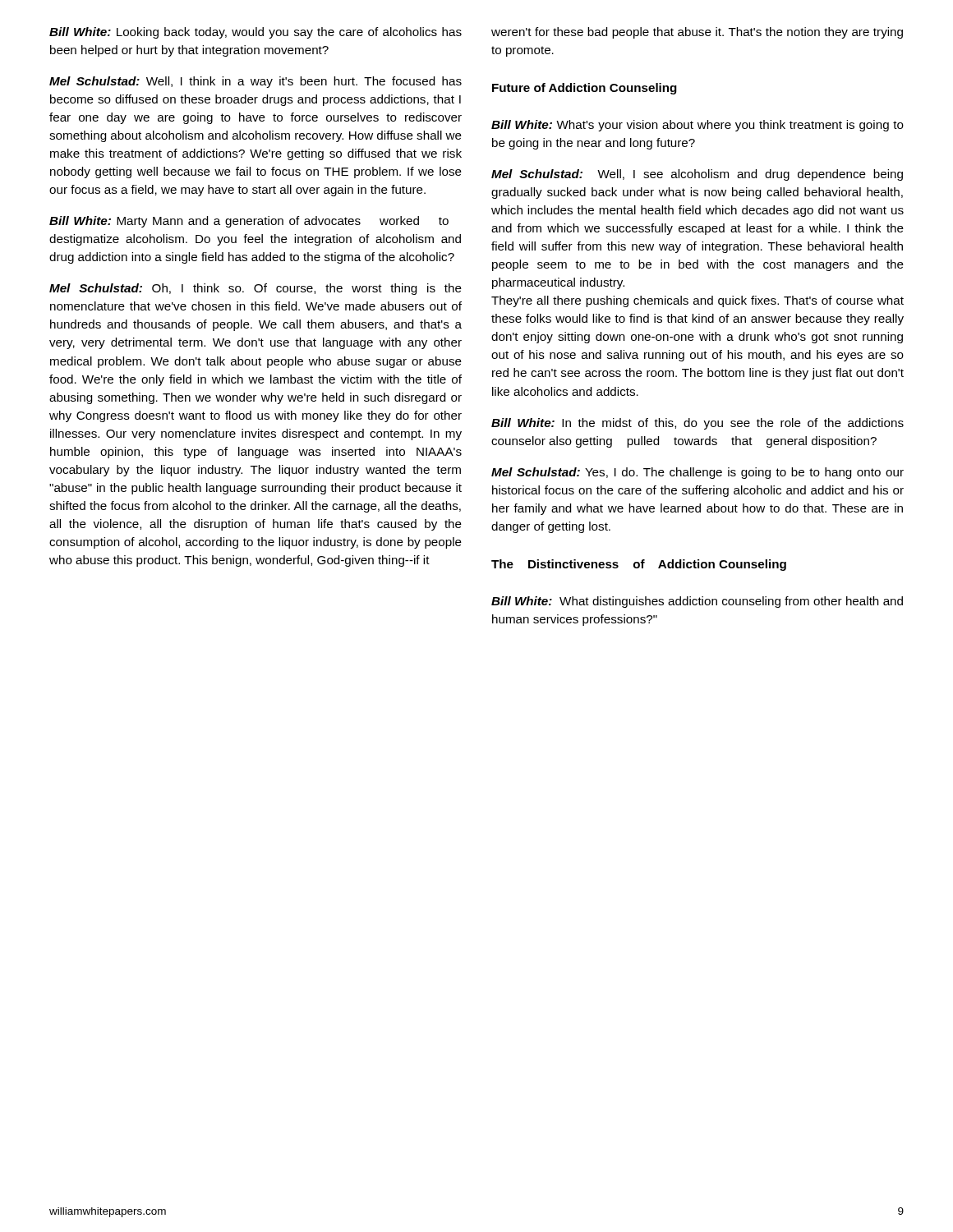Find the text block containing "Mel Schulstad: Well, I think in a way"
953x1232 pixels.
point(255,135)
